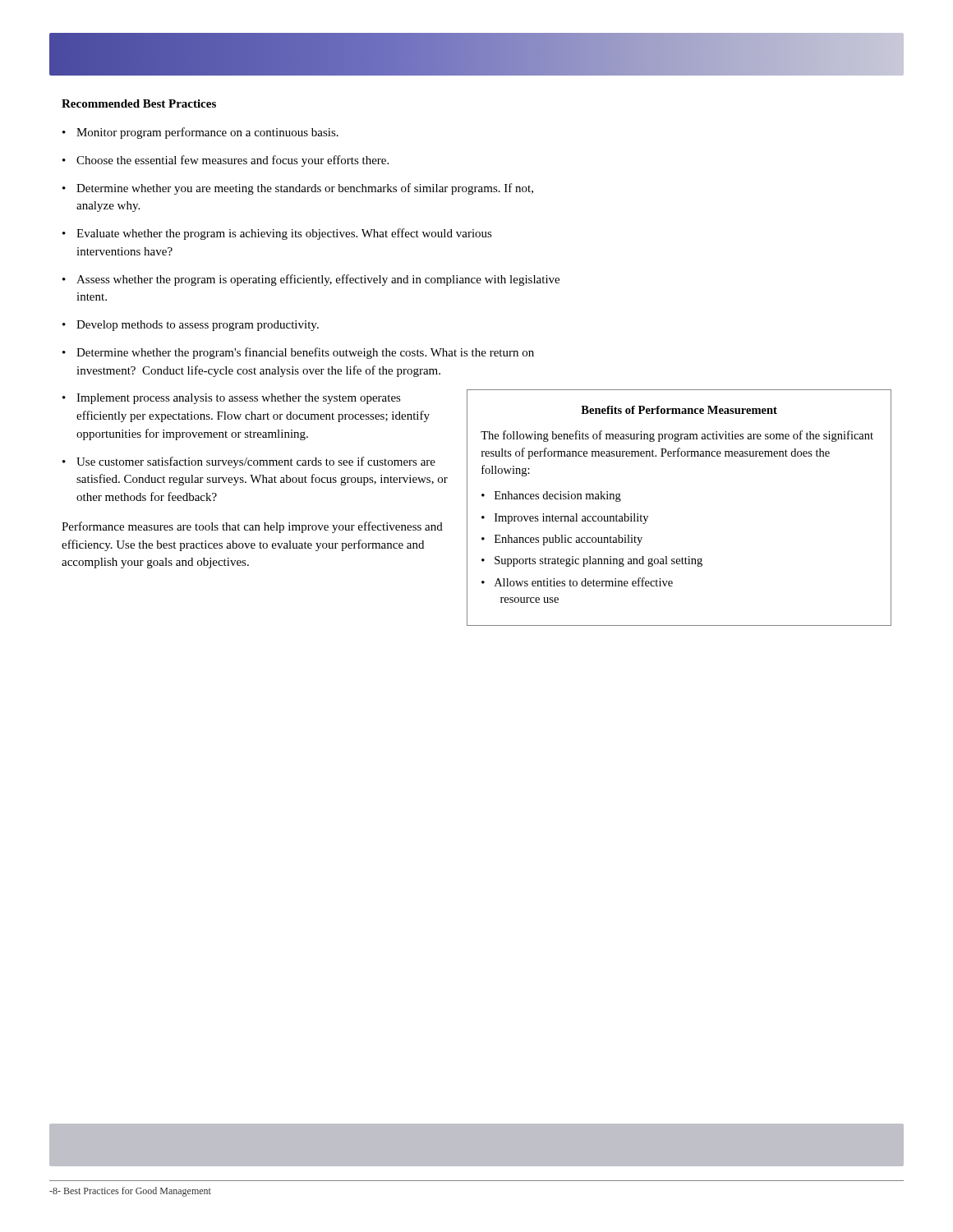This screenshot has width=953, height=1232.
Task: Find the text starting "Performance measures are tools that can help"
Action: (252, 544)
